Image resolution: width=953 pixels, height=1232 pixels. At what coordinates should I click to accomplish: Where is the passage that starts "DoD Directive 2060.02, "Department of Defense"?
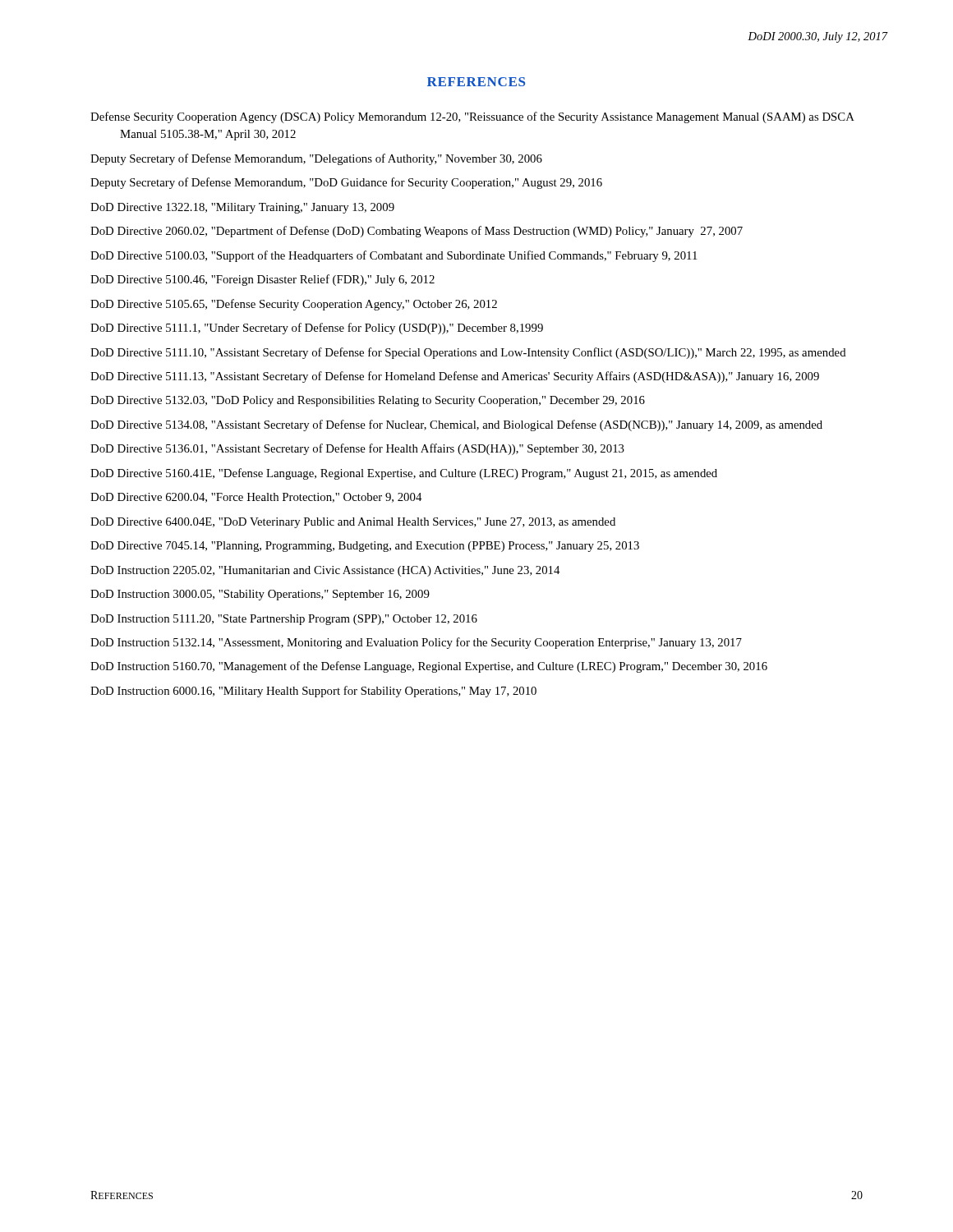pos(417,231)
